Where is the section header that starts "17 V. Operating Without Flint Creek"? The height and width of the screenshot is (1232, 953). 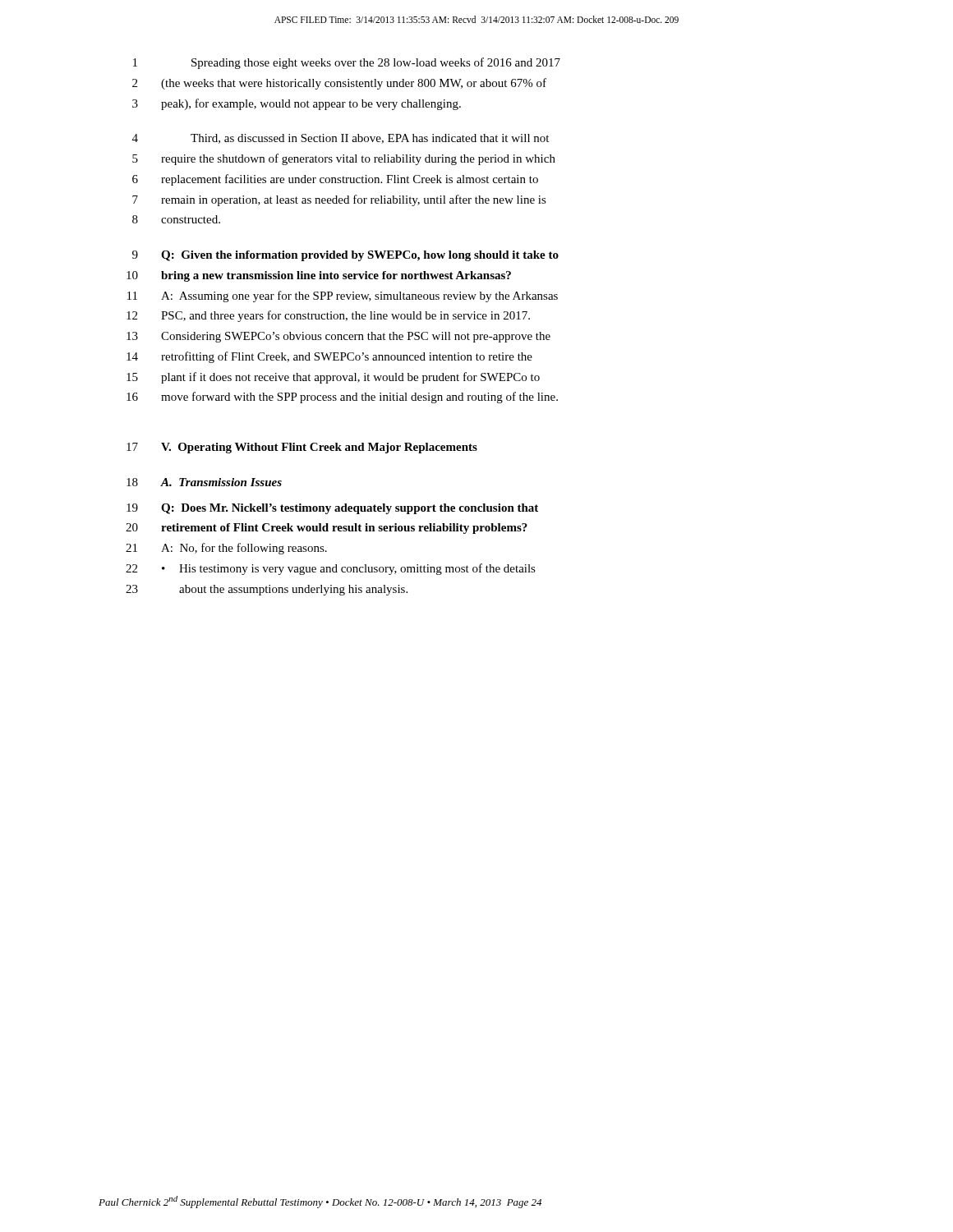(485, 447)
